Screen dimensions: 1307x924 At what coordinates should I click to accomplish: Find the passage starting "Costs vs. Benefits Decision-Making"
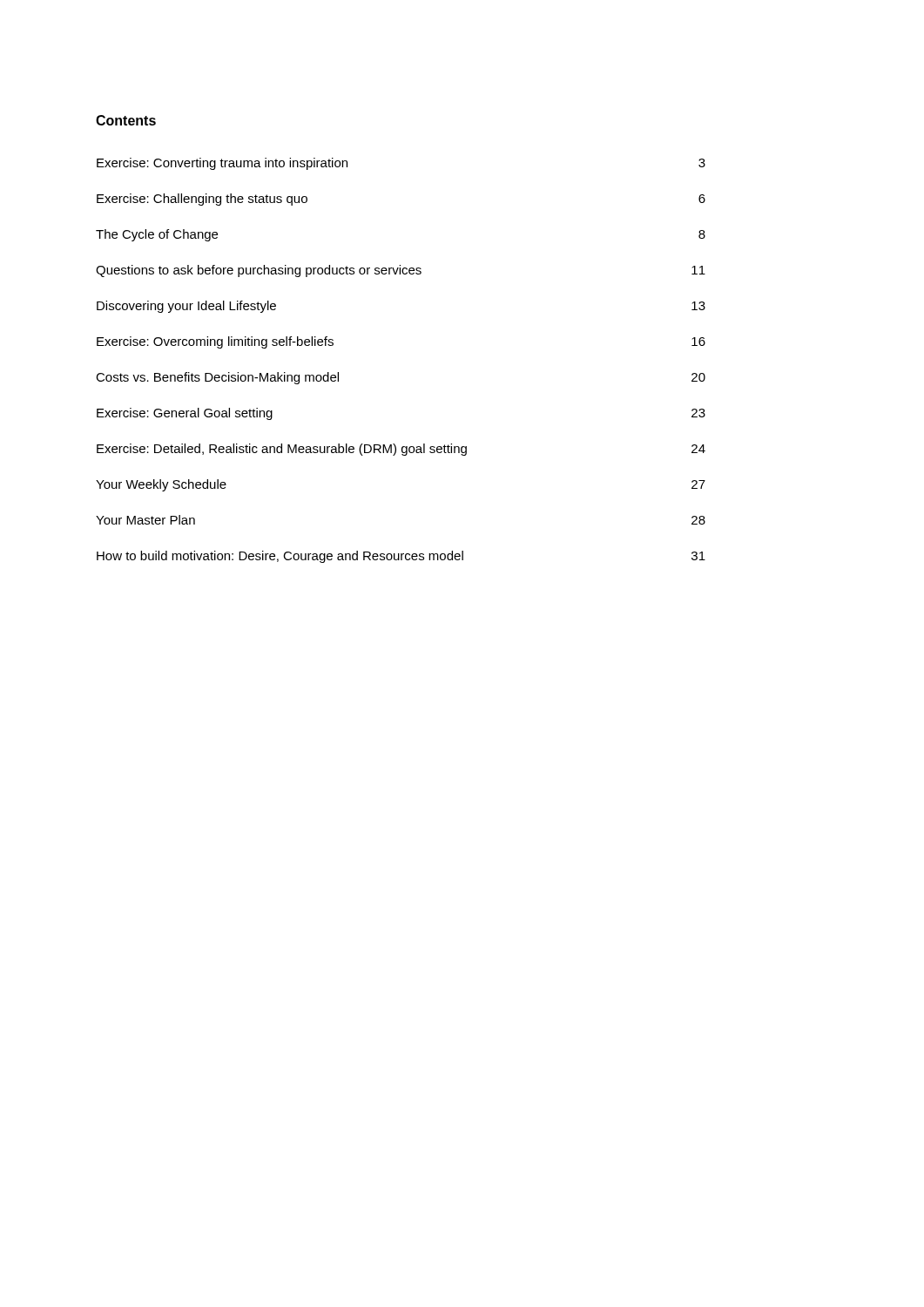(212, 378)
